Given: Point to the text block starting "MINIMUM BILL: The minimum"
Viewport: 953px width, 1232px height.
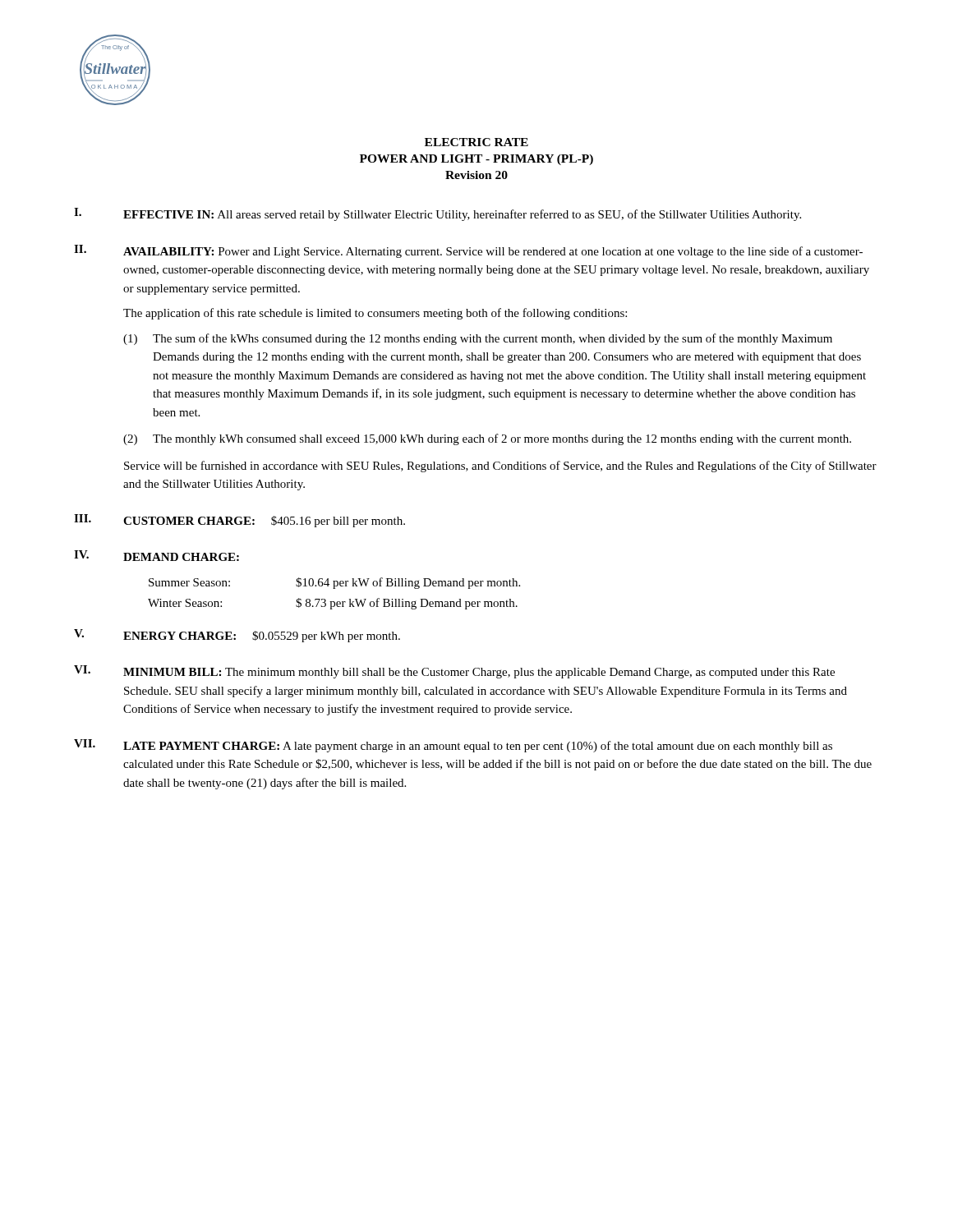Looking at the screenshot, I should [x=501, y=691].
